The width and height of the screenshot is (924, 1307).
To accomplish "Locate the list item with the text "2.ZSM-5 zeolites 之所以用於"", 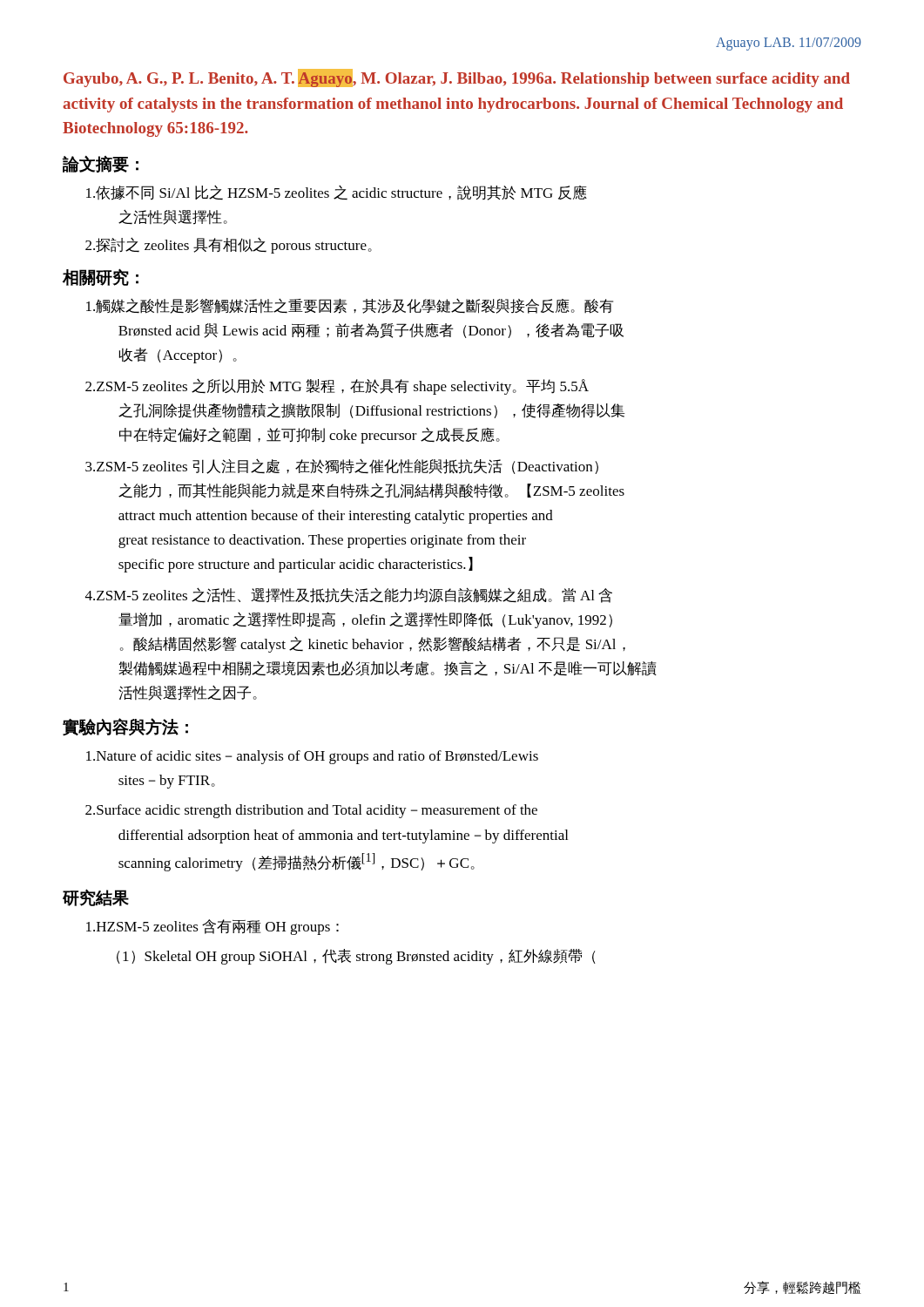I will (355, 411).
